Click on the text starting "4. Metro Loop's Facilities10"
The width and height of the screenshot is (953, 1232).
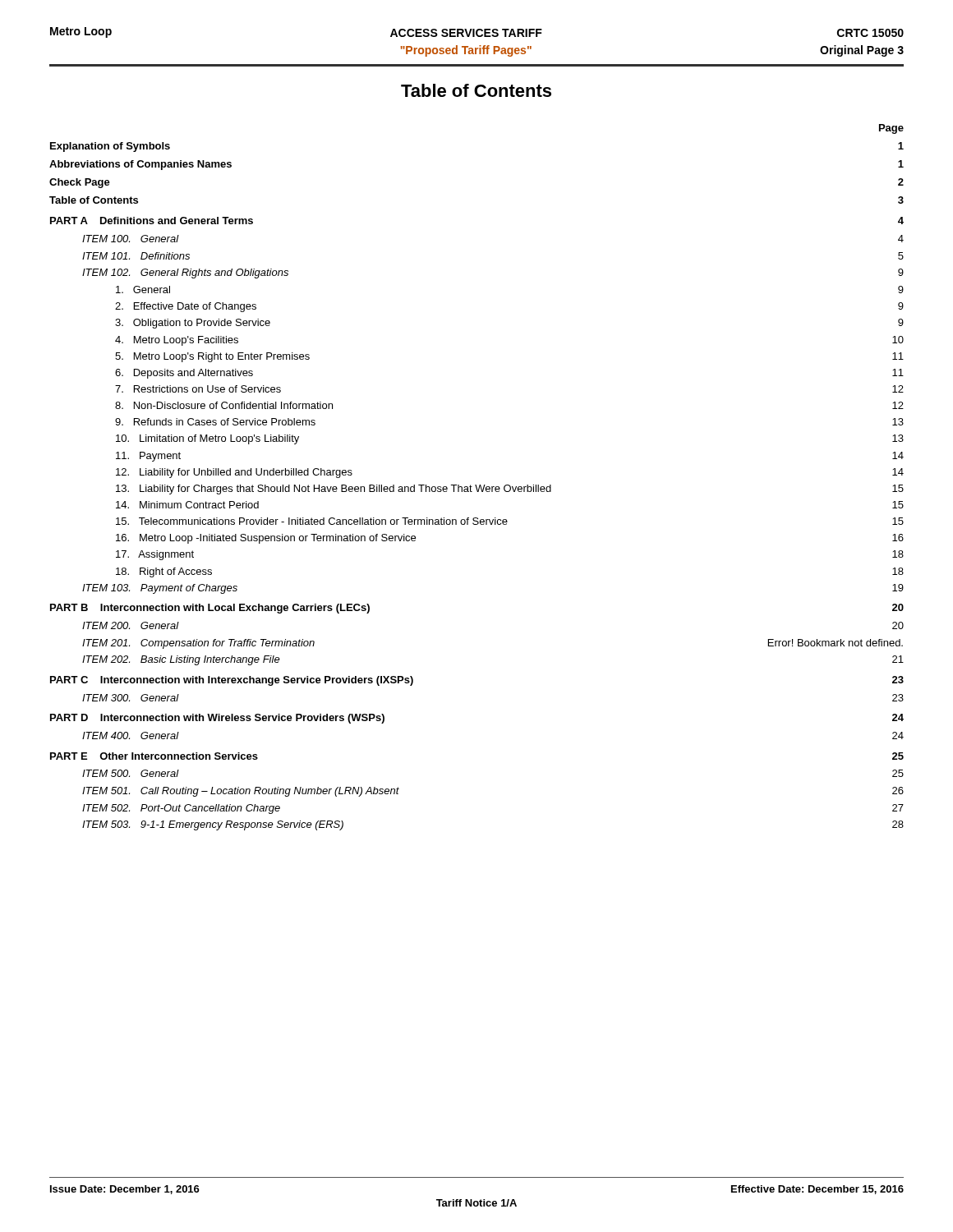183,340
